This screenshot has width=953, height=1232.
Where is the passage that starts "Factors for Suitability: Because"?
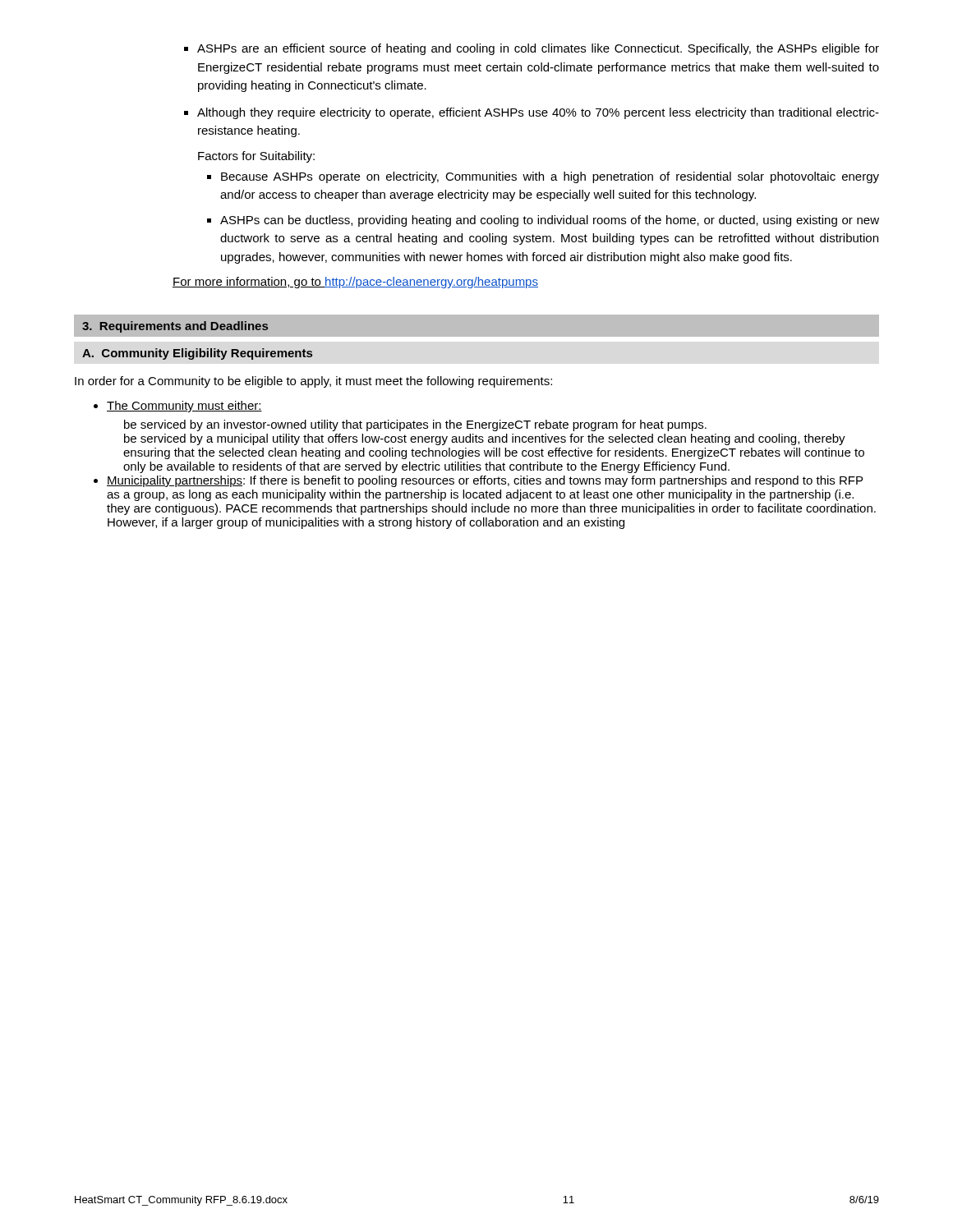538,207
